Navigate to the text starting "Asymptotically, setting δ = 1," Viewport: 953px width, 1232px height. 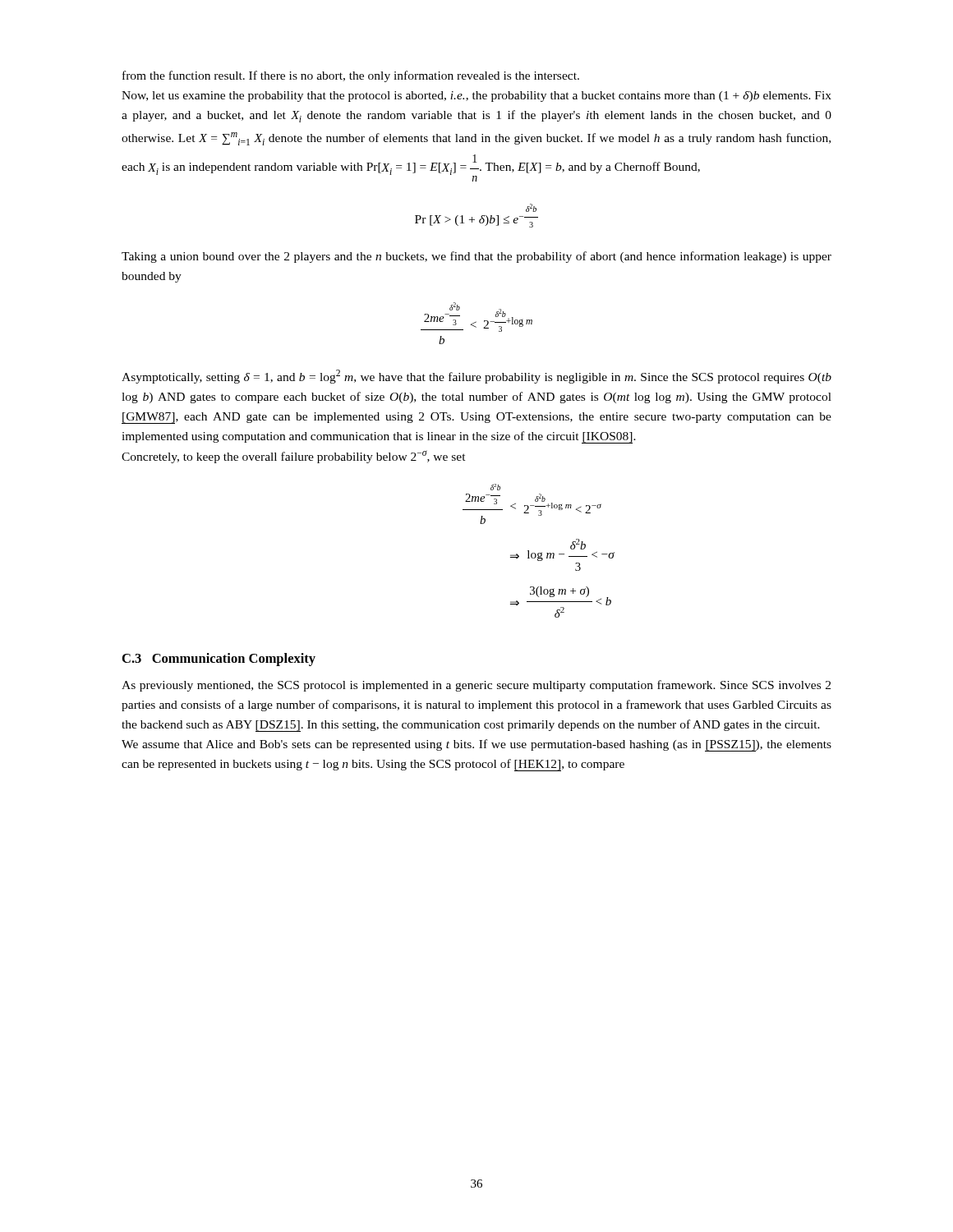476,416
